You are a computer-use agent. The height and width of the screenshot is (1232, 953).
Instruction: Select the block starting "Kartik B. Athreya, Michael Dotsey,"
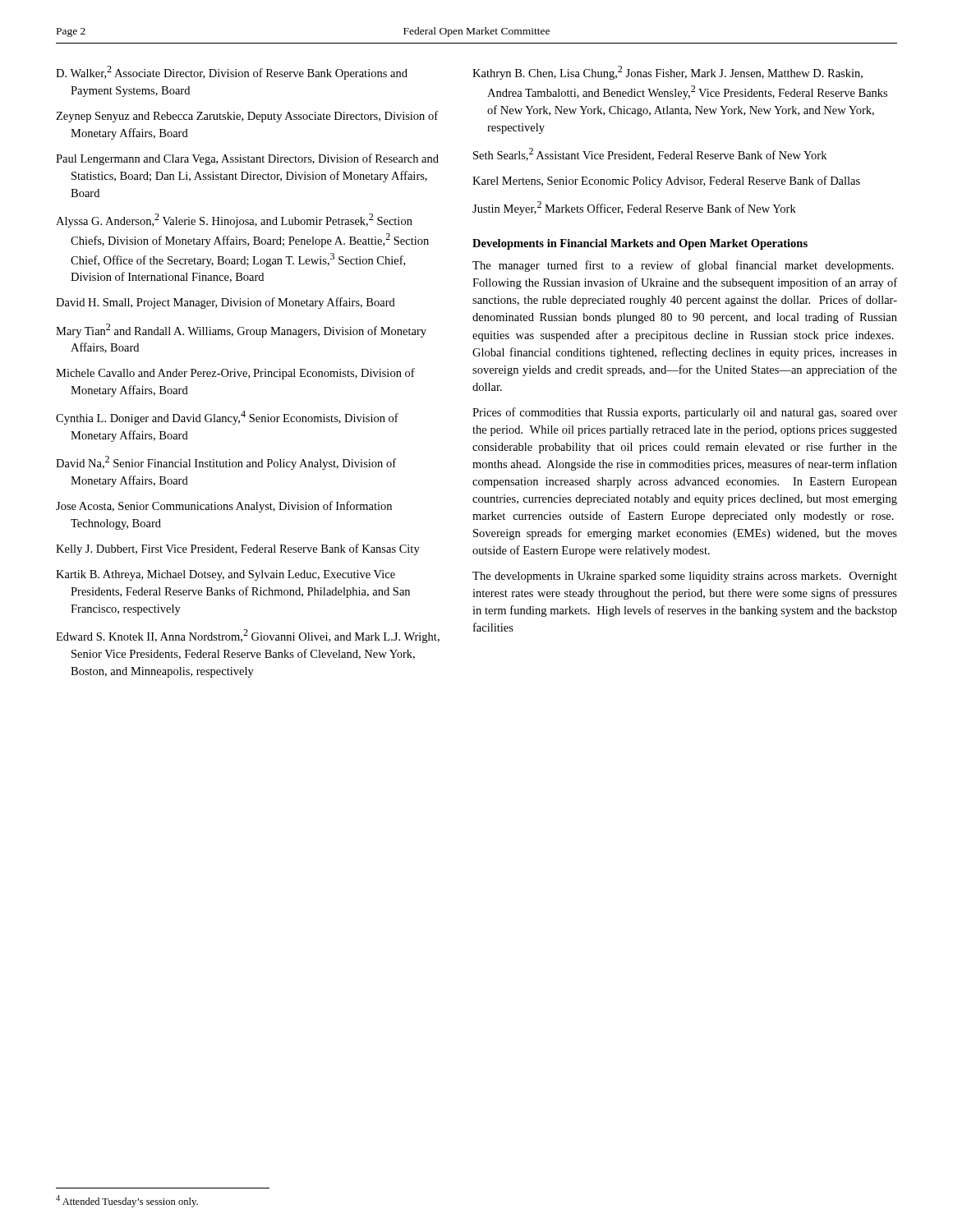(x=233, y=592)
